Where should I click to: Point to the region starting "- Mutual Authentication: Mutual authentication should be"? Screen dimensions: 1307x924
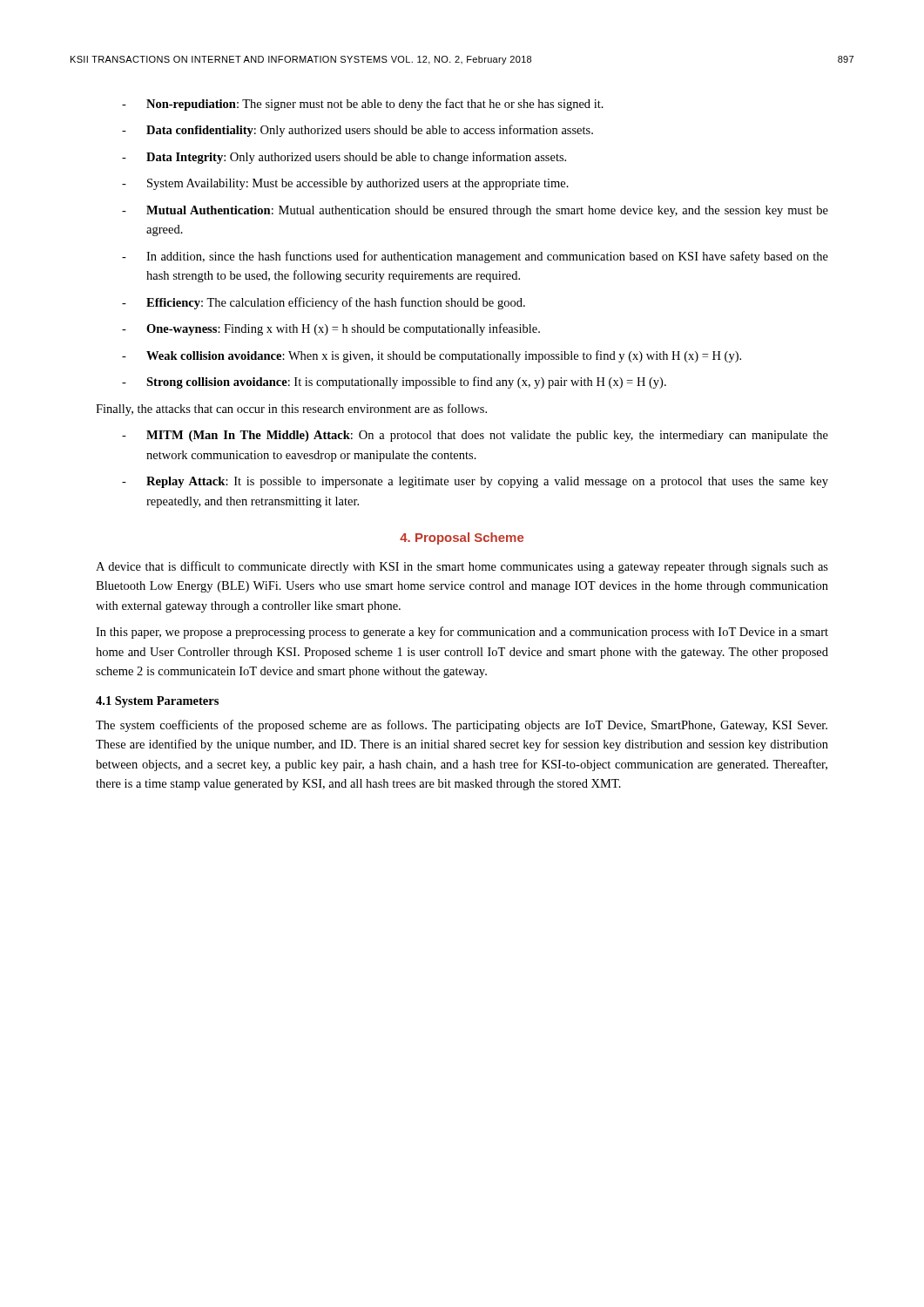tap(475, 220)
